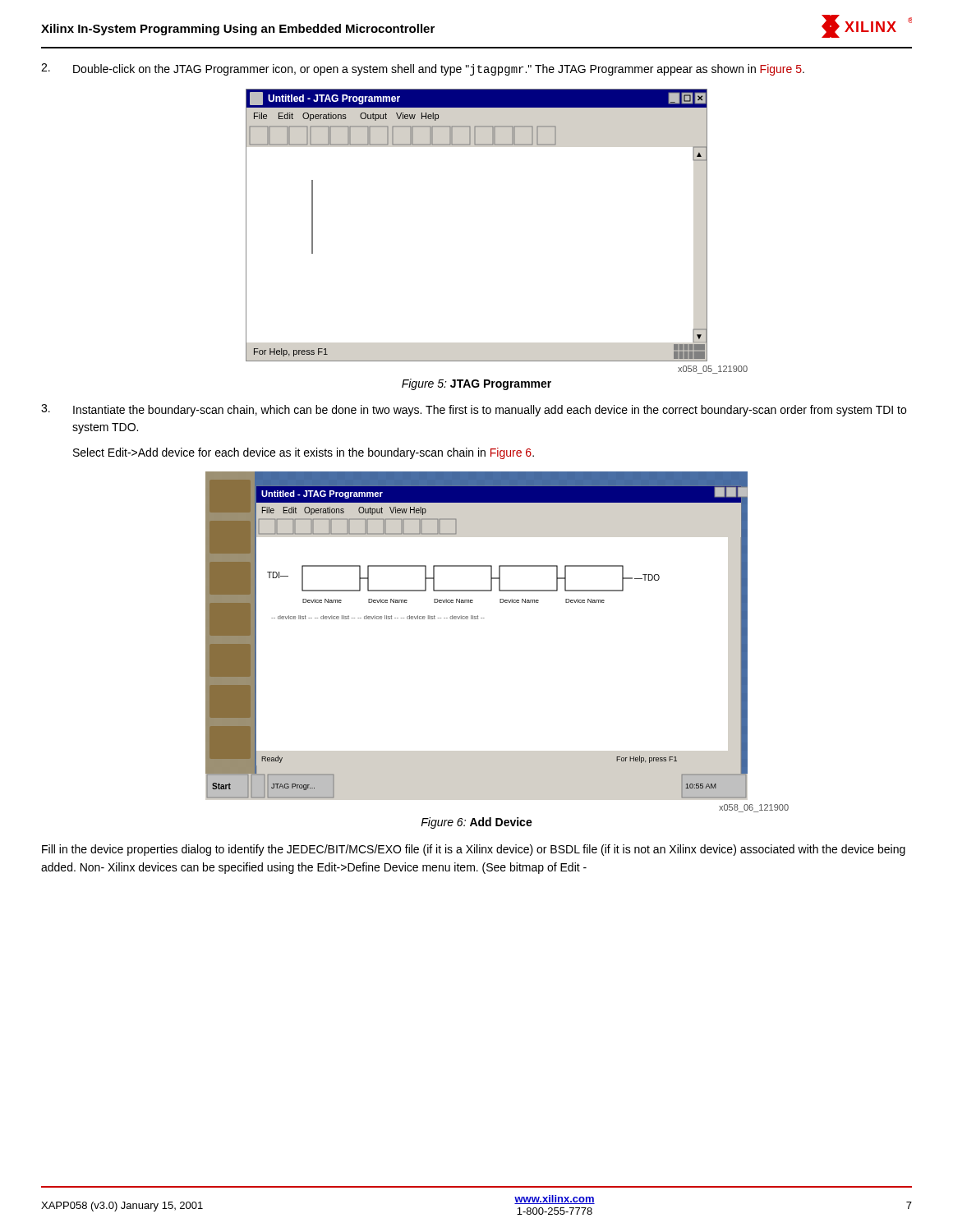Click on the caption with the text "Figure 5: JTAG Programmer"
Image resolution: width=953 pixels, height=1232 pixels.
click(x=476, y=384)
